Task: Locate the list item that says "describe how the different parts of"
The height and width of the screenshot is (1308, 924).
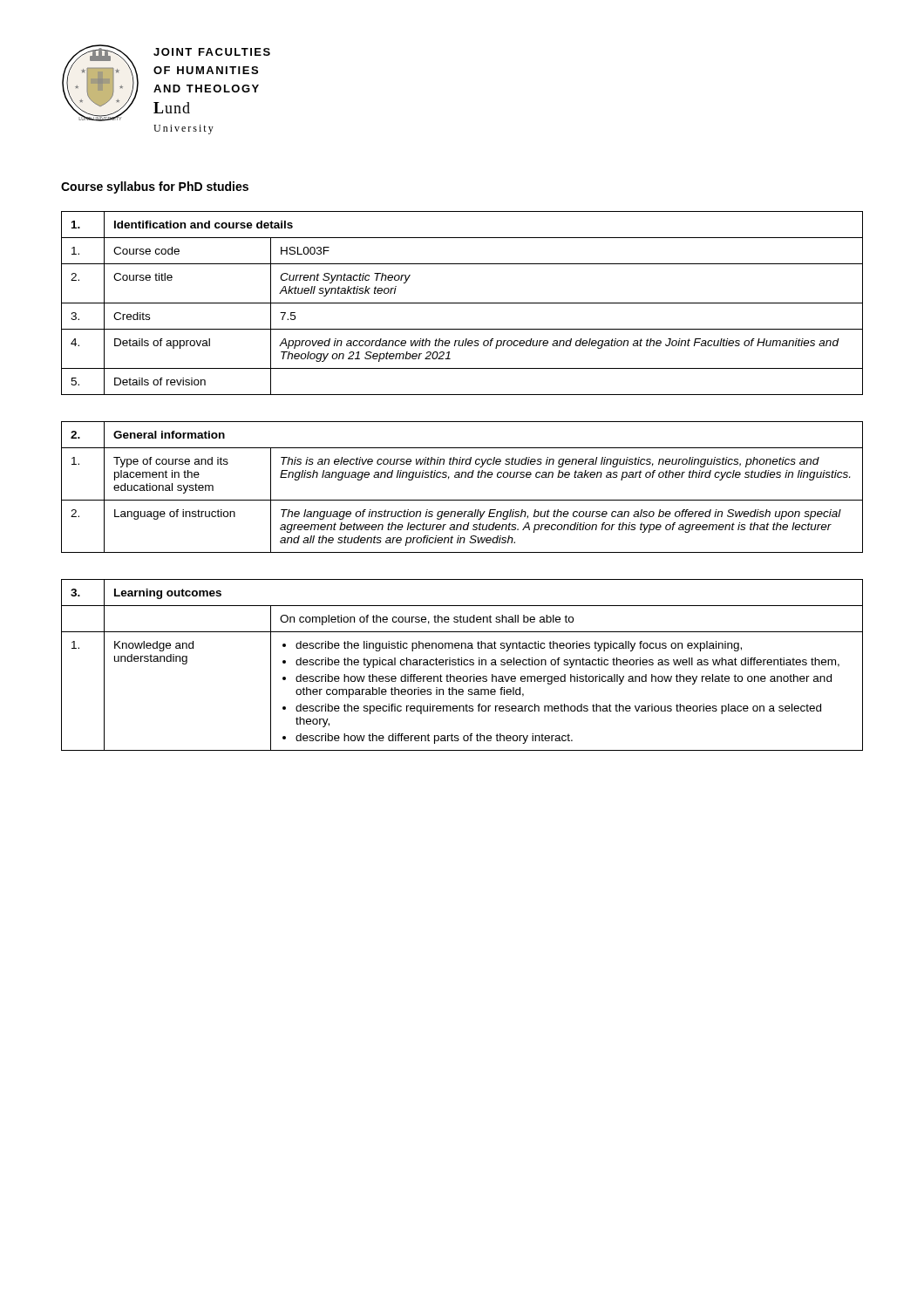Action: 434,738
